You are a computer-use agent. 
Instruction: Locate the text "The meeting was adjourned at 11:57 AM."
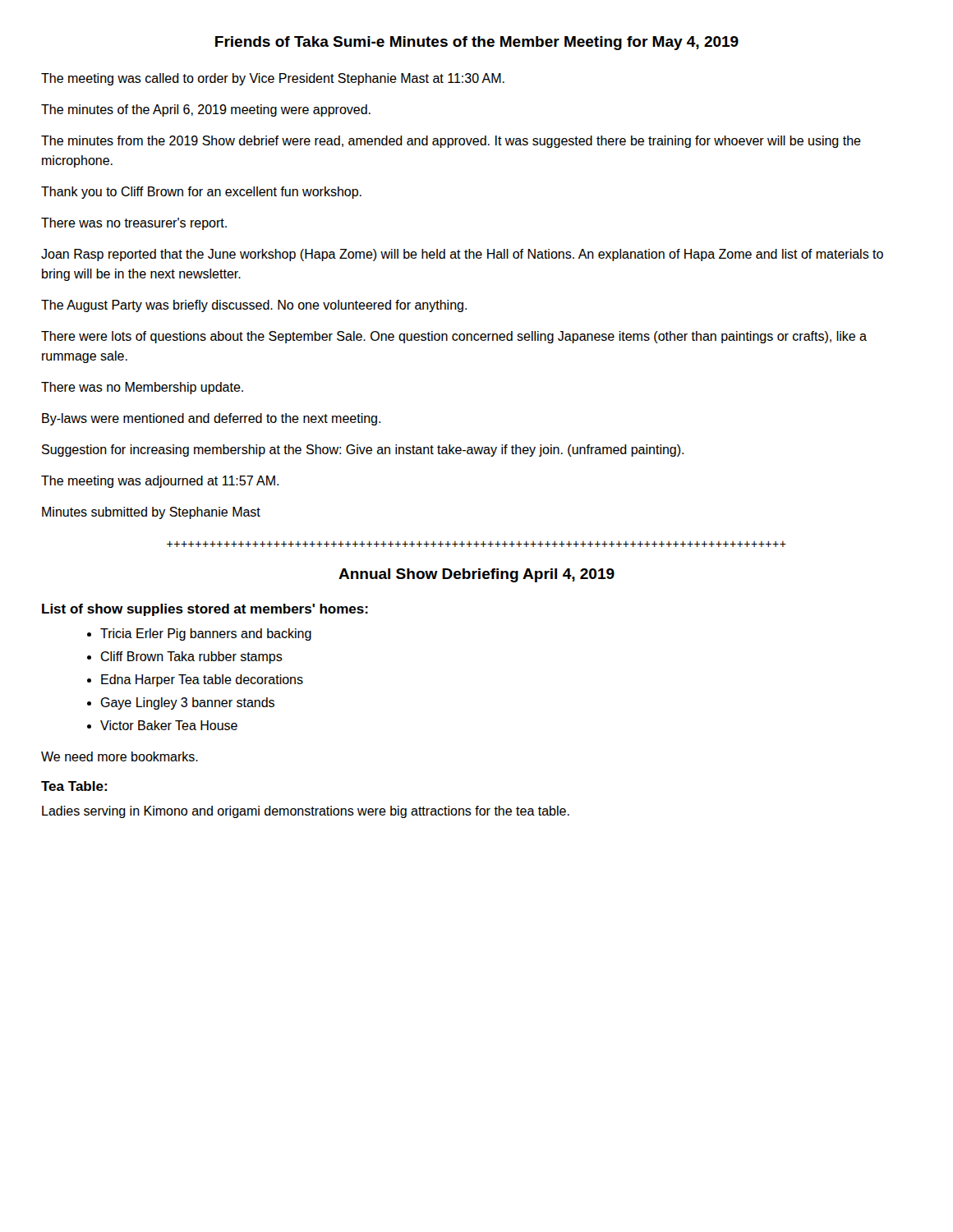[x=160, y=481]
